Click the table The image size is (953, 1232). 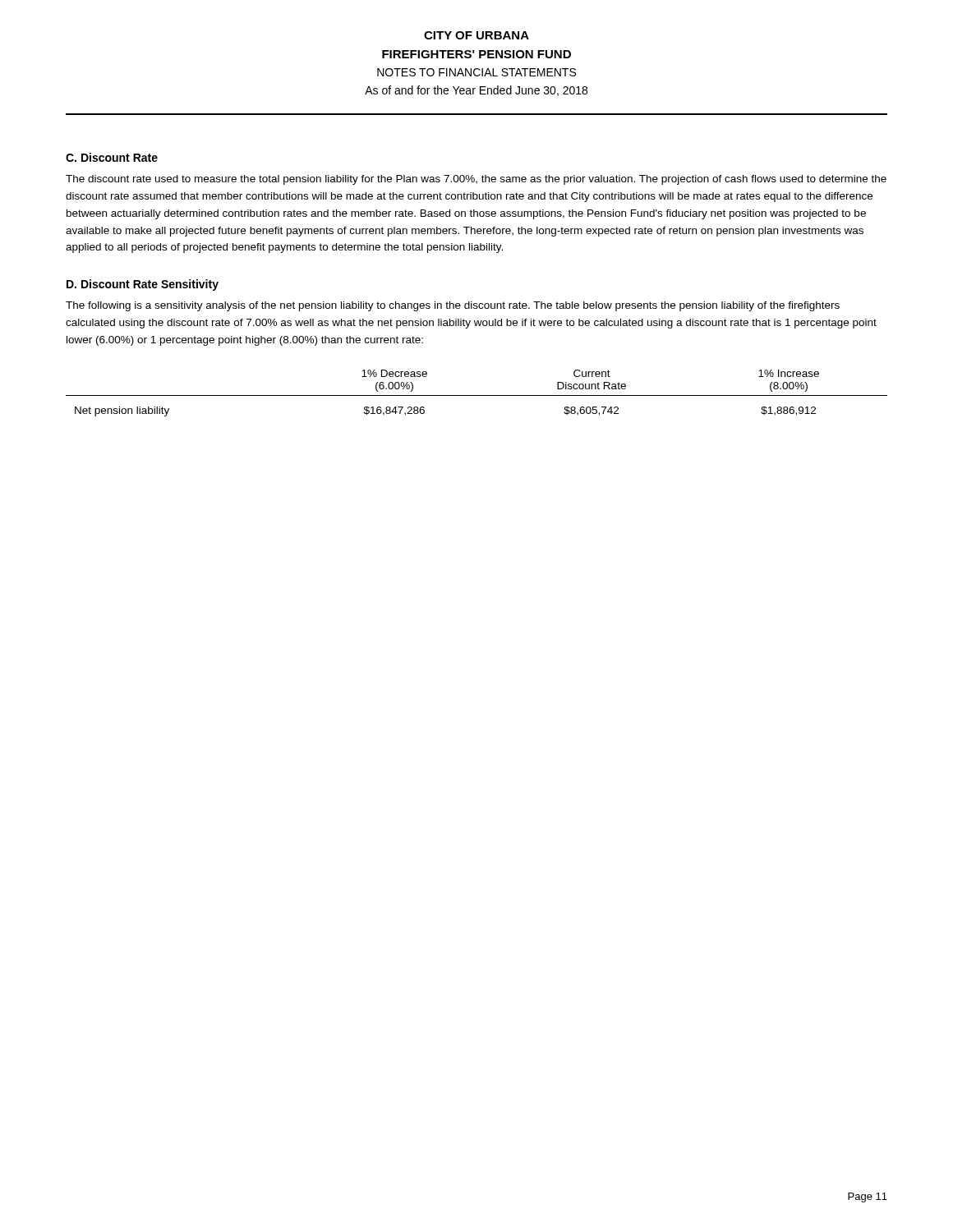(x=476, y=393)
